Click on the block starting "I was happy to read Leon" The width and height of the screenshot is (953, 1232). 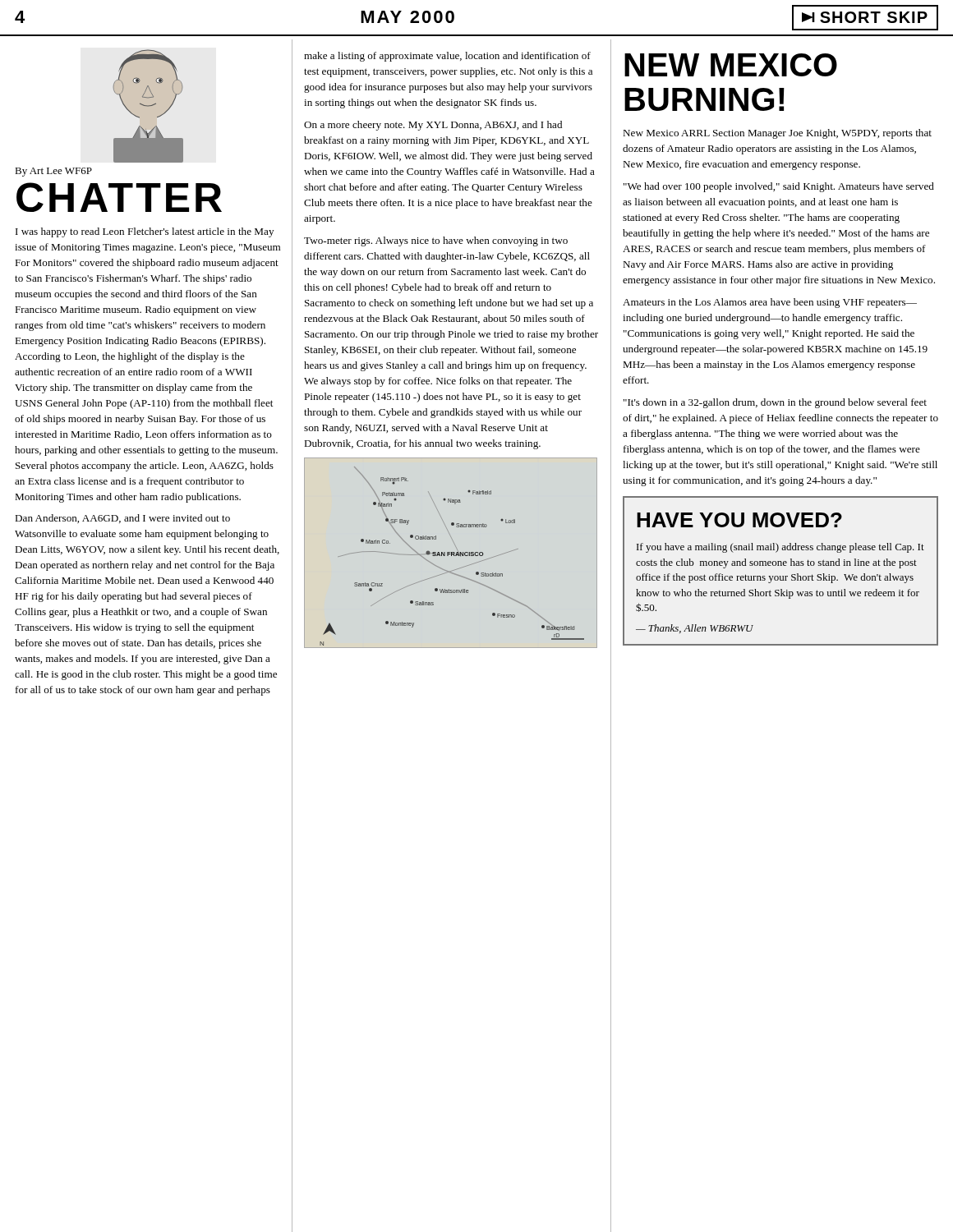tap(148, 364)
